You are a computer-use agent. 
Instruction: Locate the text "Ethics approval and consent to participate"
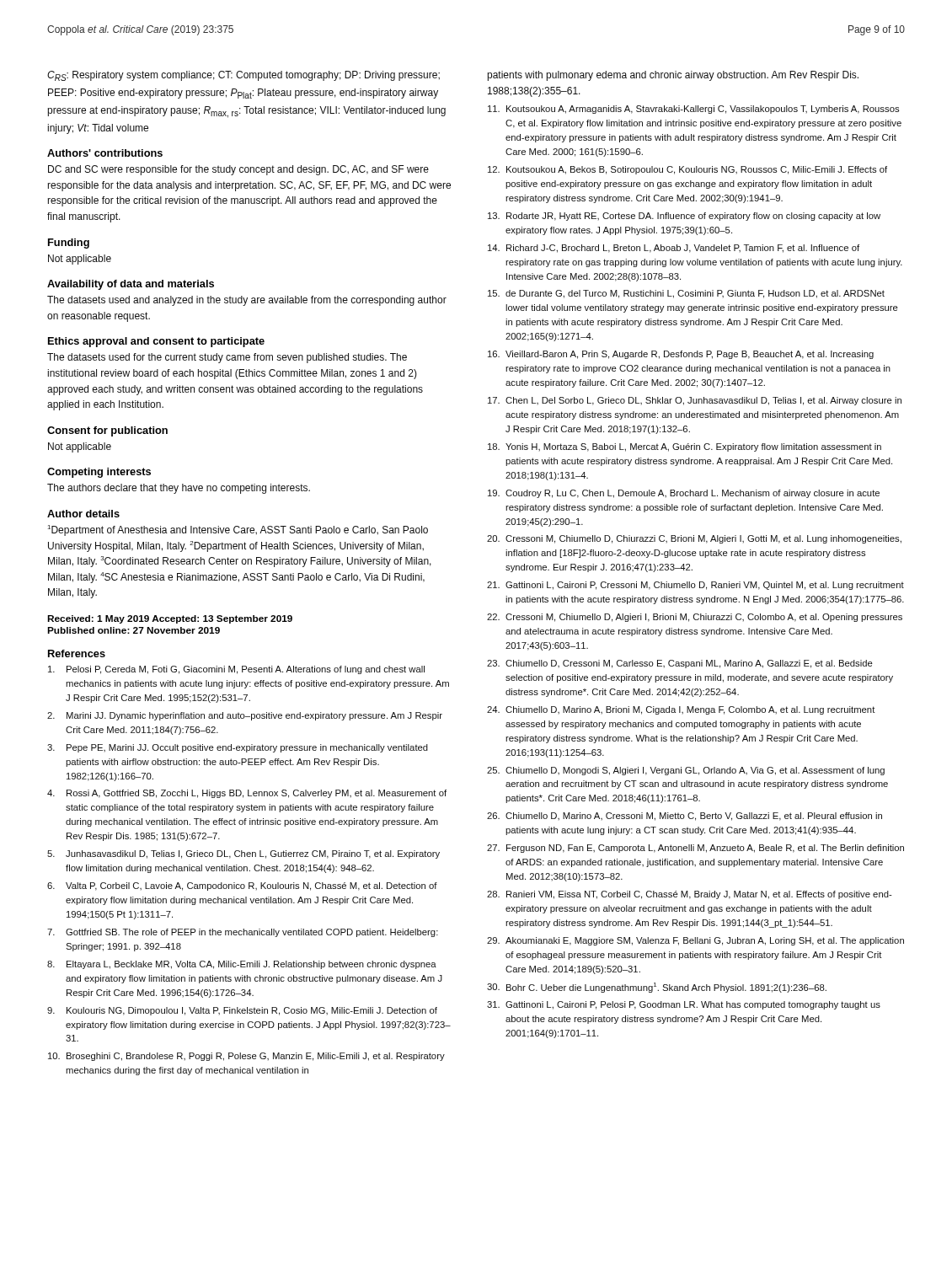156,341
